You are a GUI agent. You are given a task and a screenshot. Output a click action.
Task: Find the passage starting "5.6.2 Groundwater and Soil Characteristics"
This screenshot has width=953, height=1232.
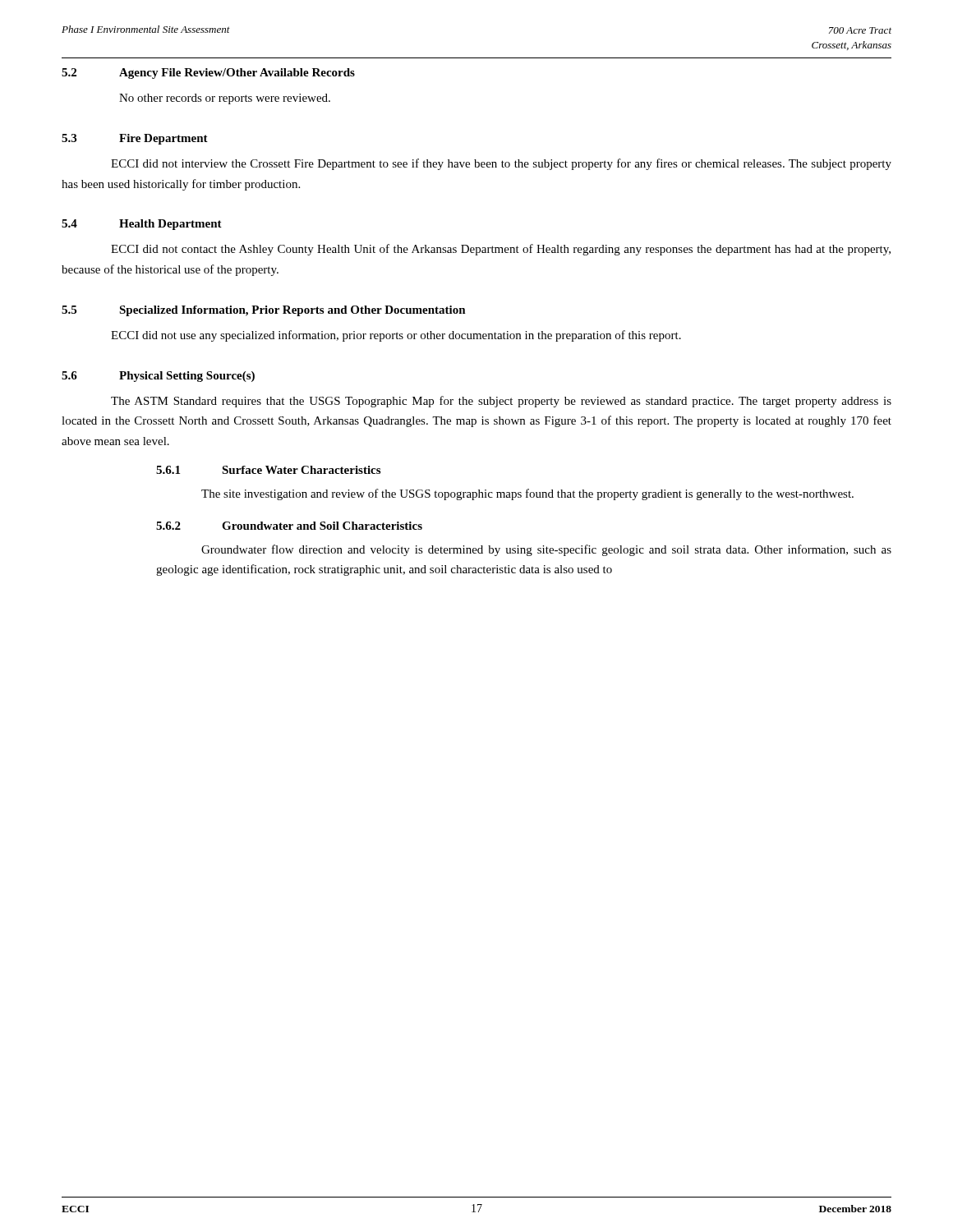[x=289, y=526]
